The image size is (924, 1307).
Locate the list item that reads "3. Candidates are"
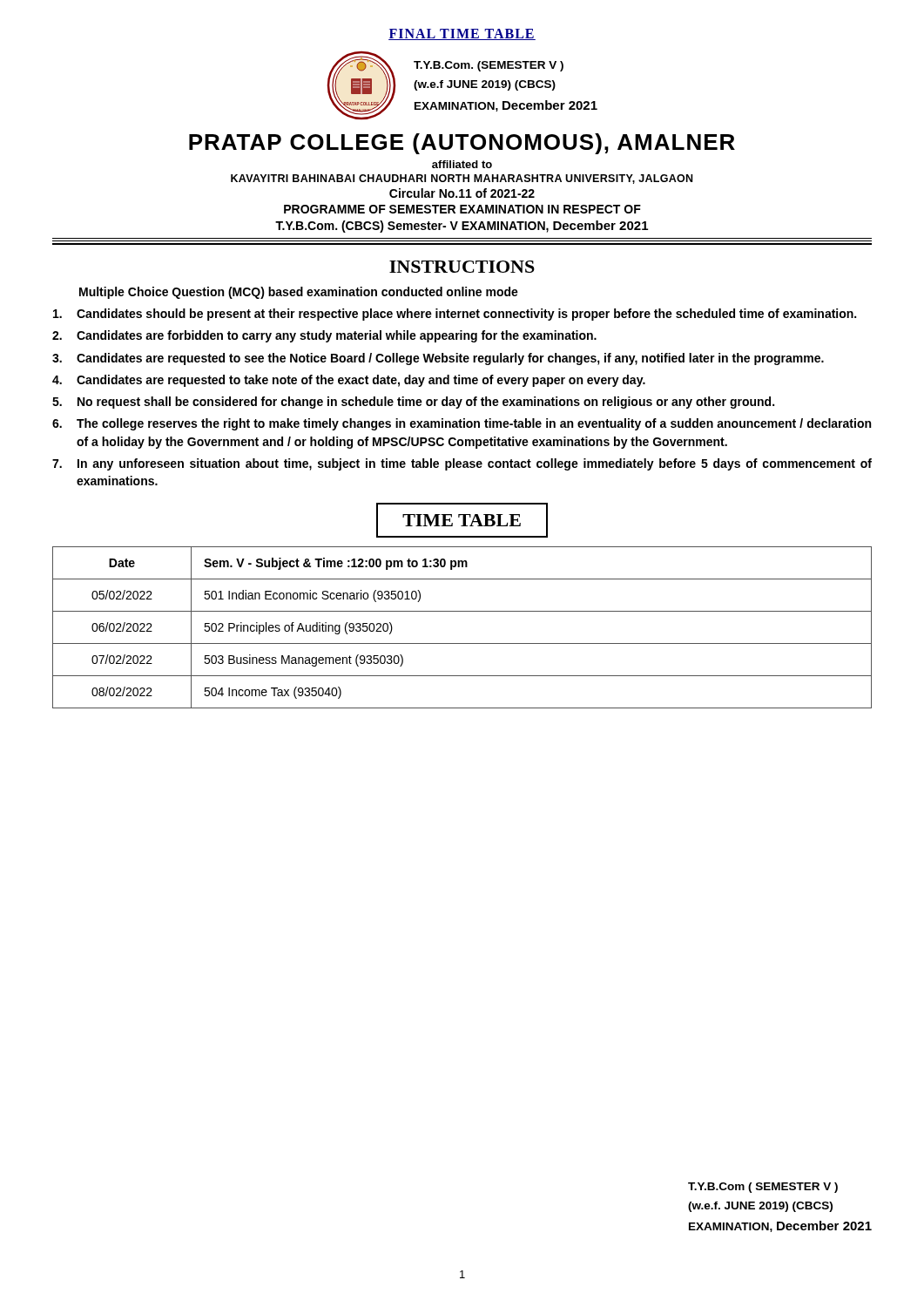[x=462, y=358]
